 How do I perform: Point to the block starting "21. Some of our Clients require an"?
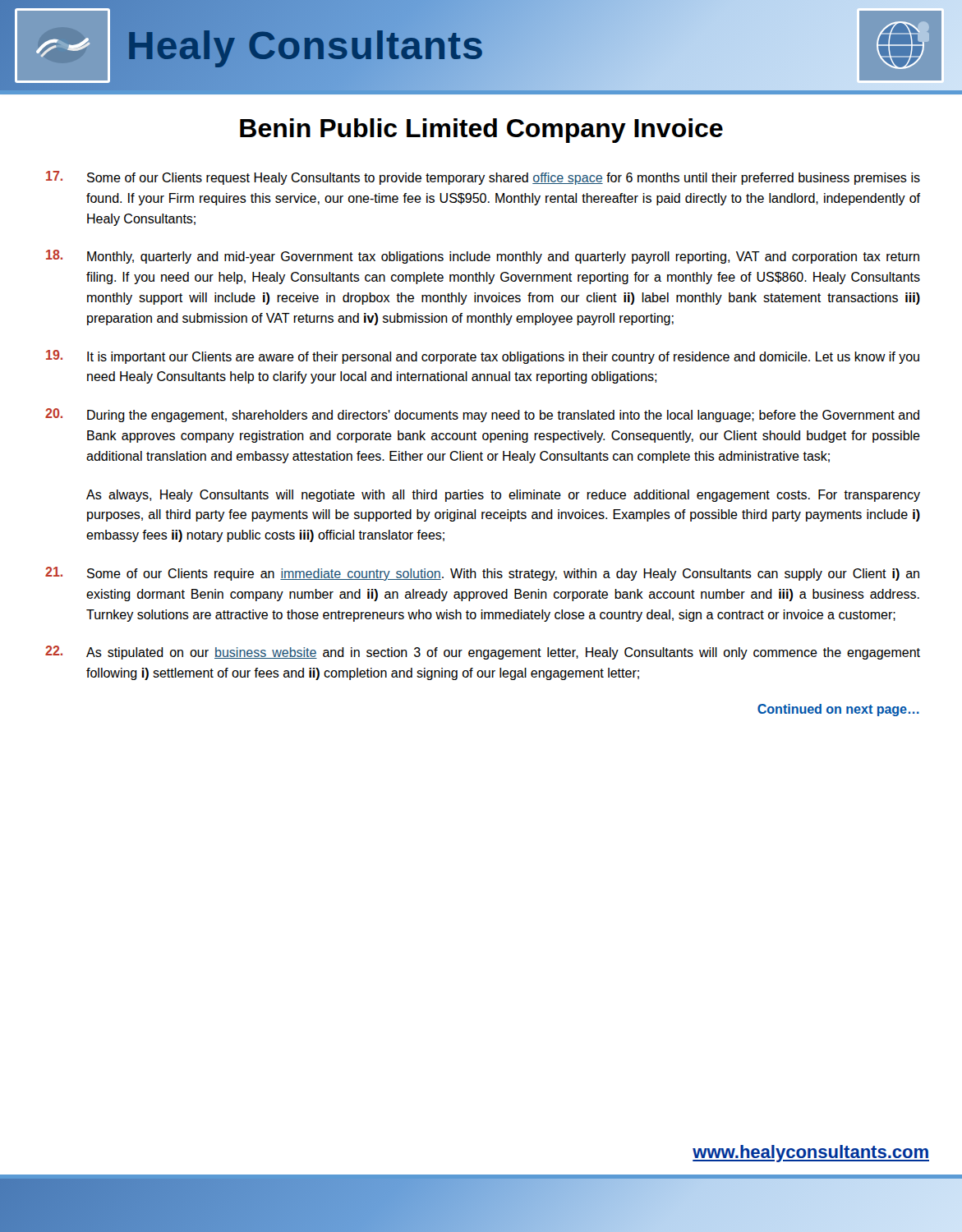click(x=483, y=595)
